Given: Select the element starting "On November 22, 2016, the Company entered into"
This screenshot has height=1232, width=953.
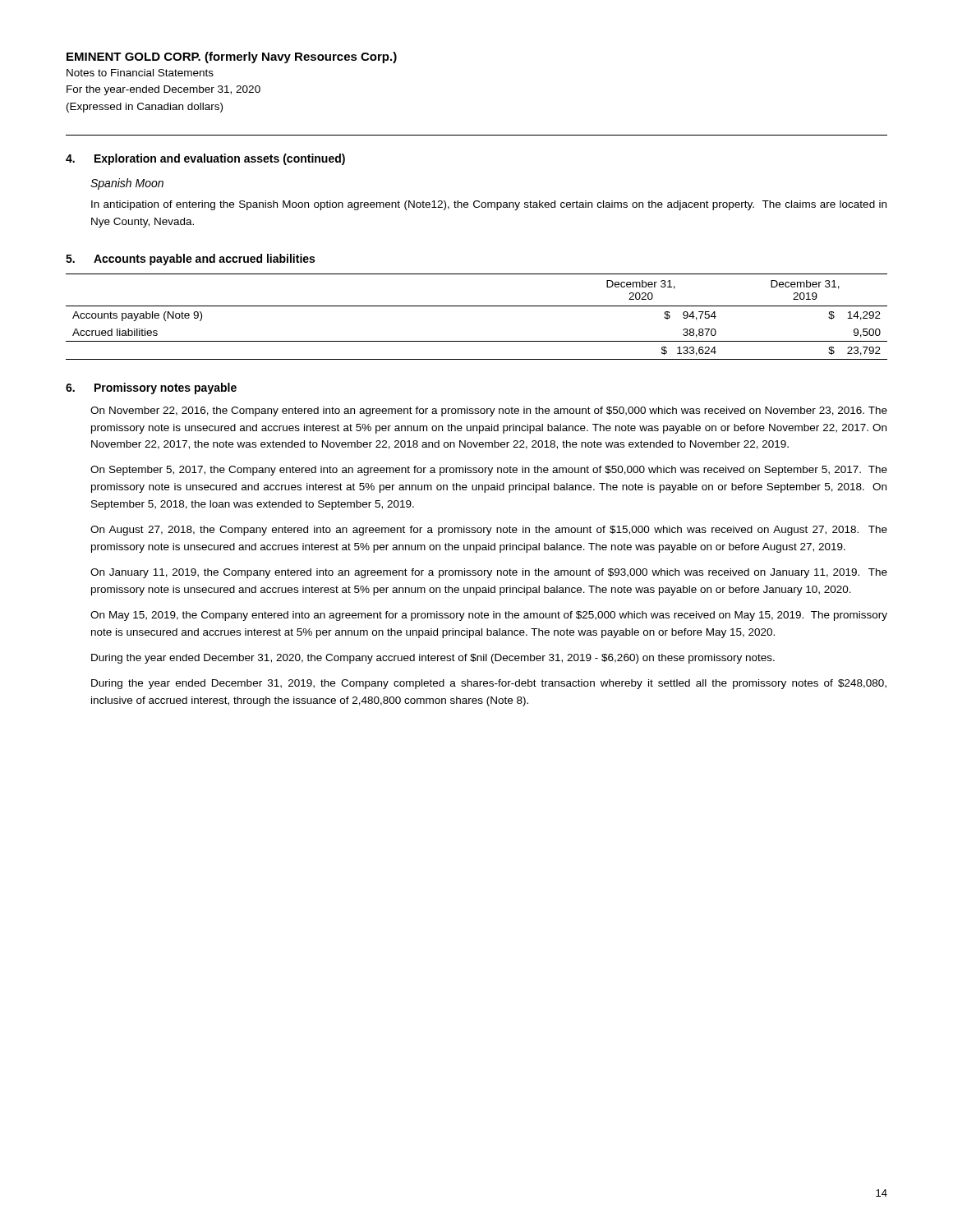Looking at the screenshot, I should (x=489, y=427).
